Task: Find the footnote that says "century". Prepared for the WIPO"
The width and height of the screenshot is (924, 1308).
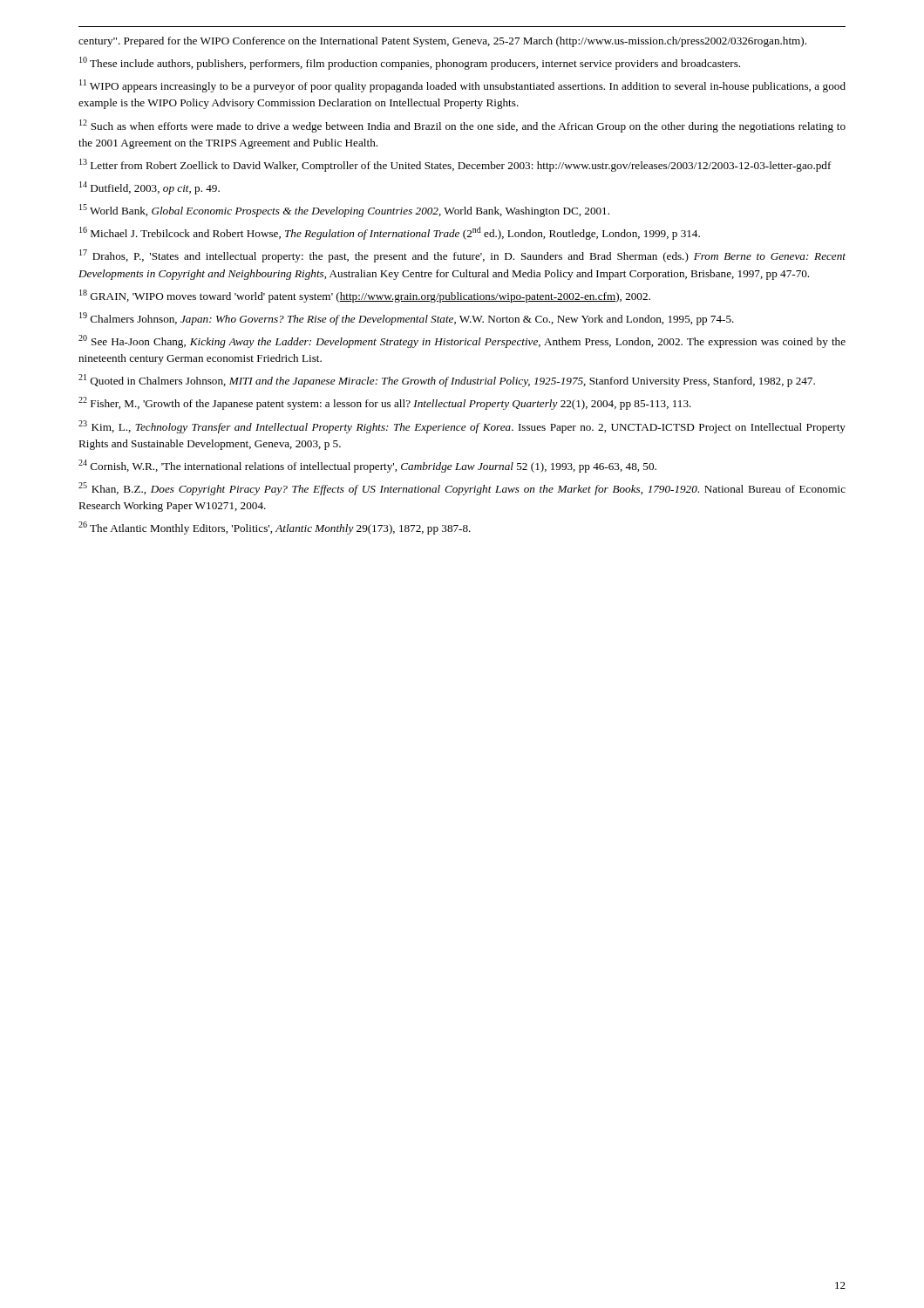Action: tap(443, 41)
